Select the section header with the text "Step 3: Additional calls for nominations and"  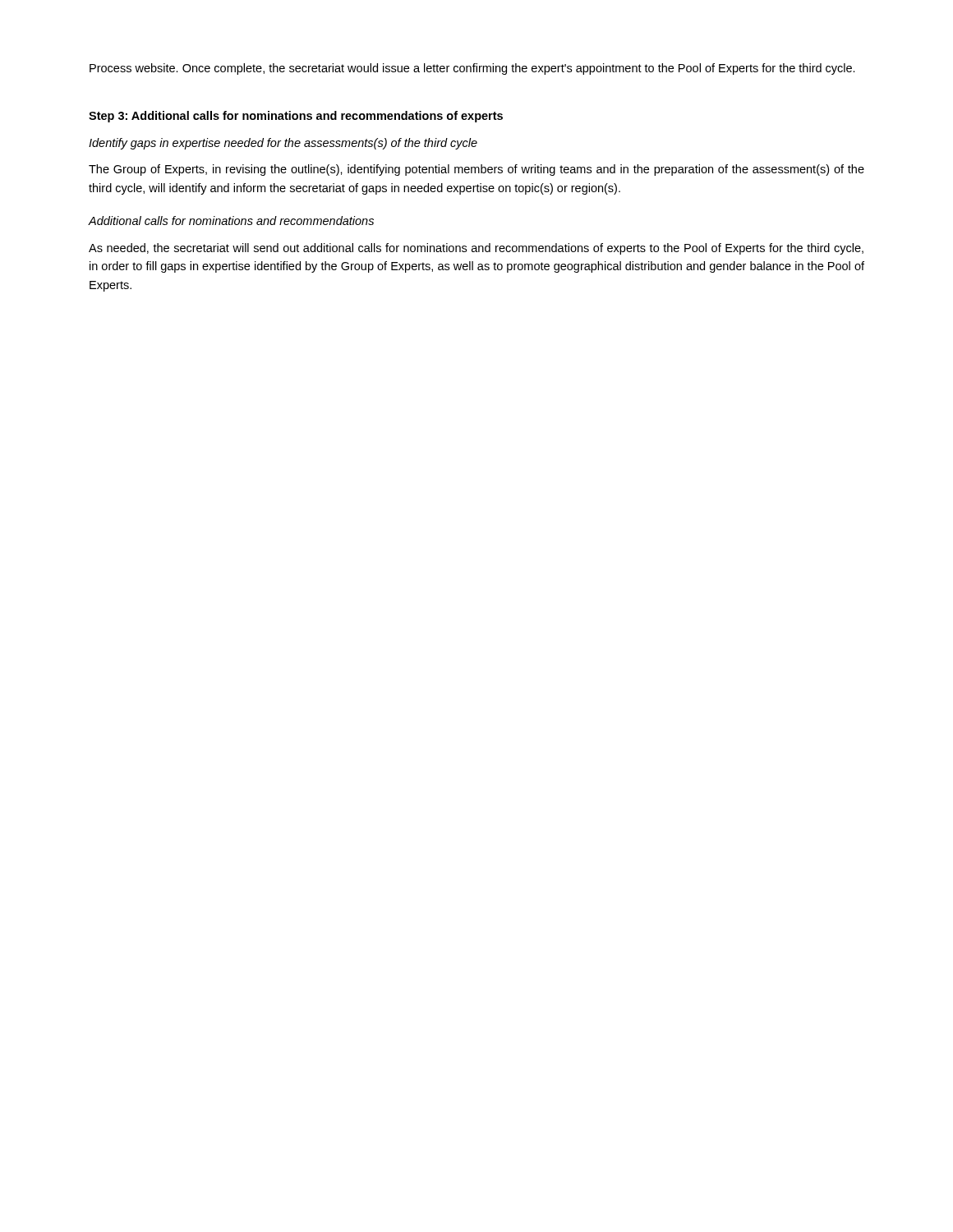(296, 116)
